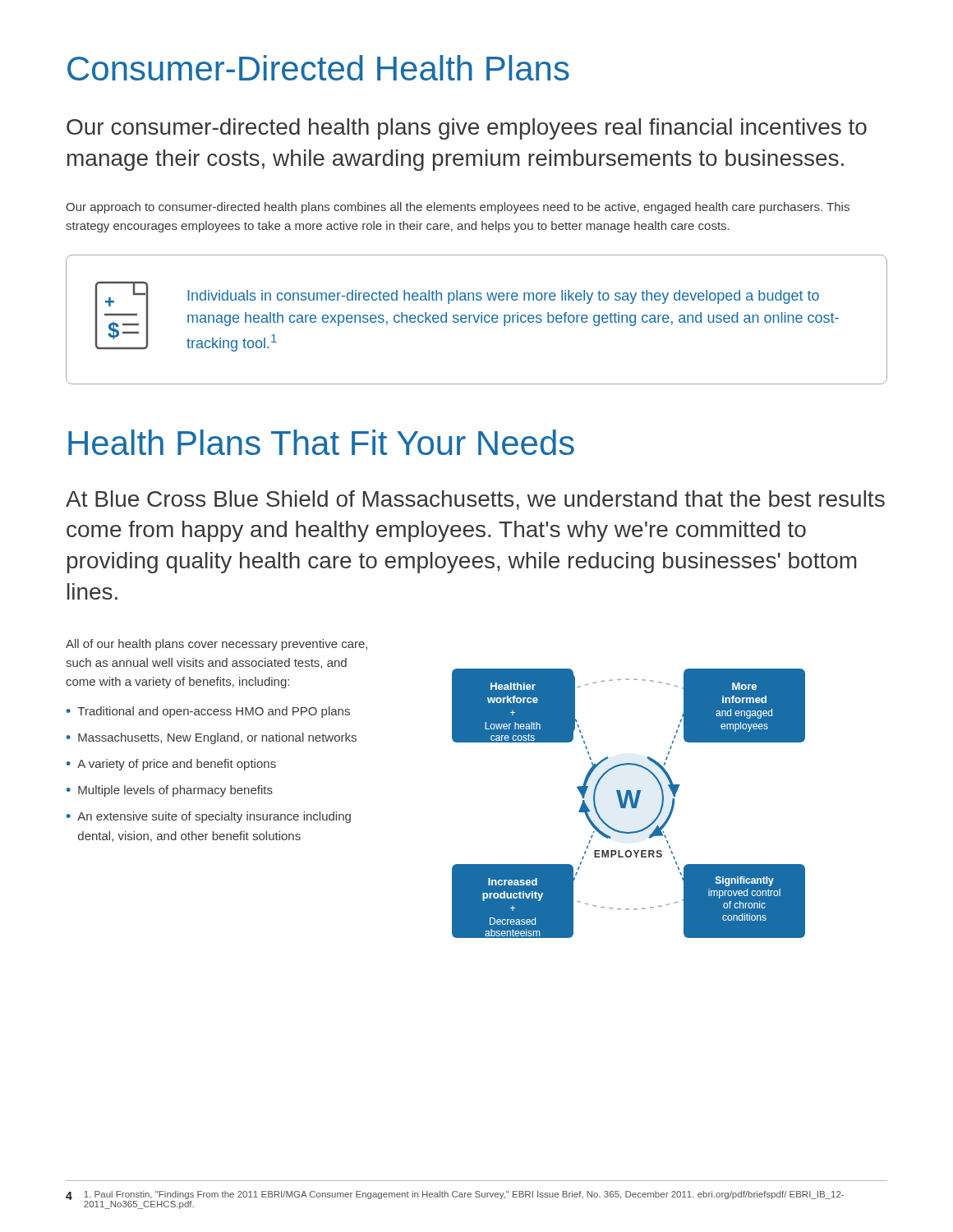Point to the element starting "Our approach to consumer-directed"
Screen dimensions: 1232x953
point(476,216)
